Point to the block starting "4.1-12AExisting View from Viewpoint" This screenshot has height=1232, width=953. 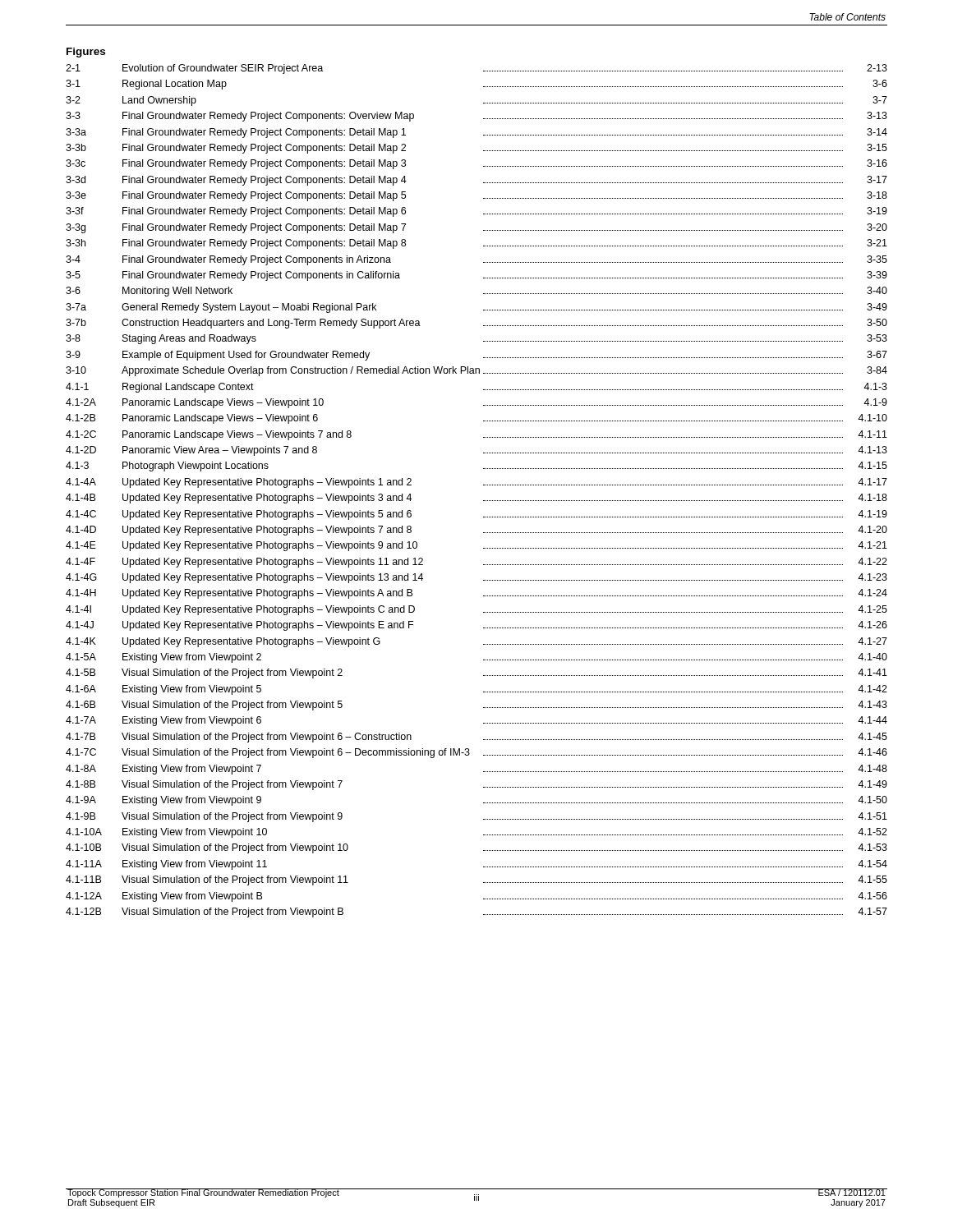[476, 896]
